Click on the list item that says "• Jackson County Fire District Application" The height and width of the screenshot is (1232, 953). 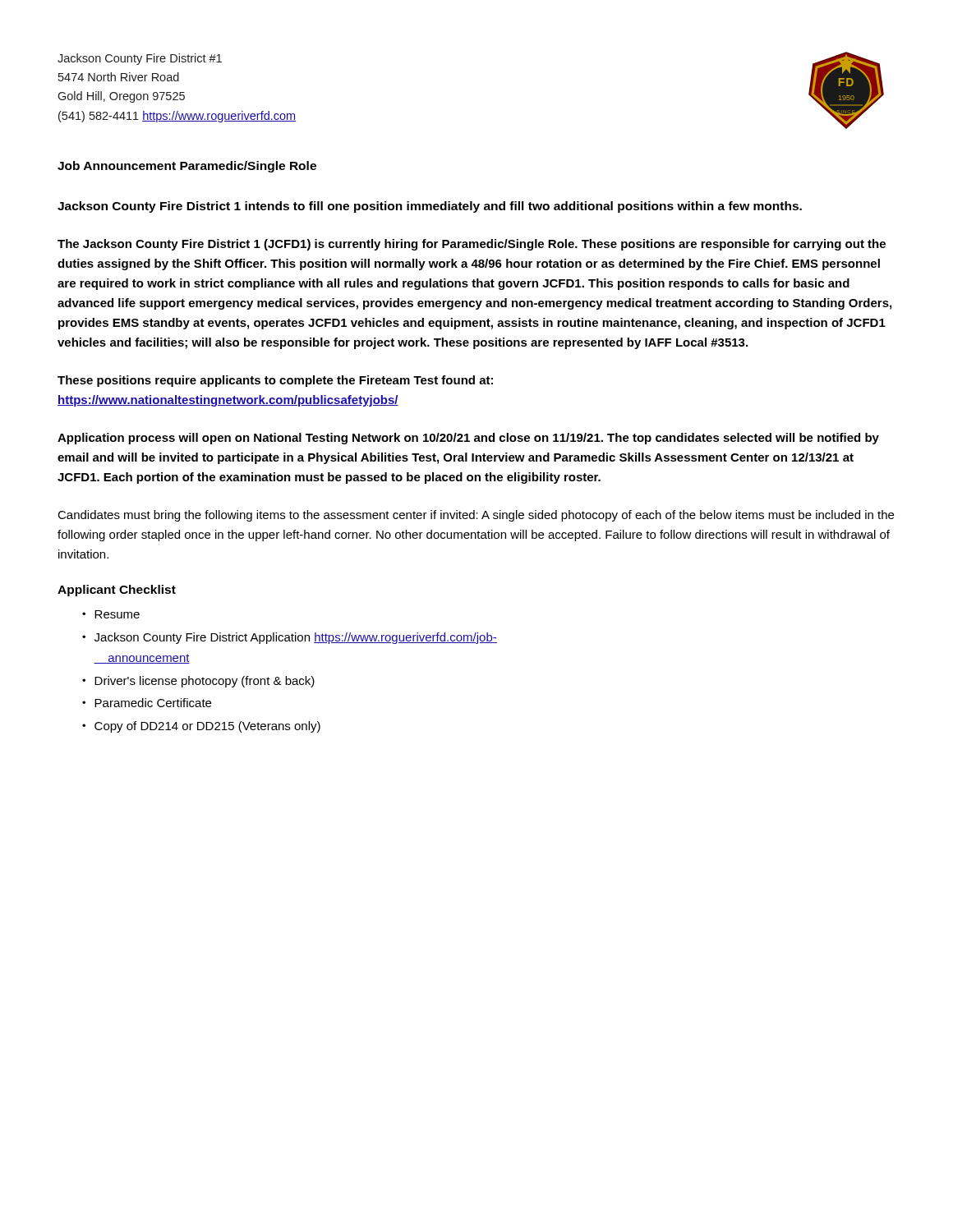(289, 647)
